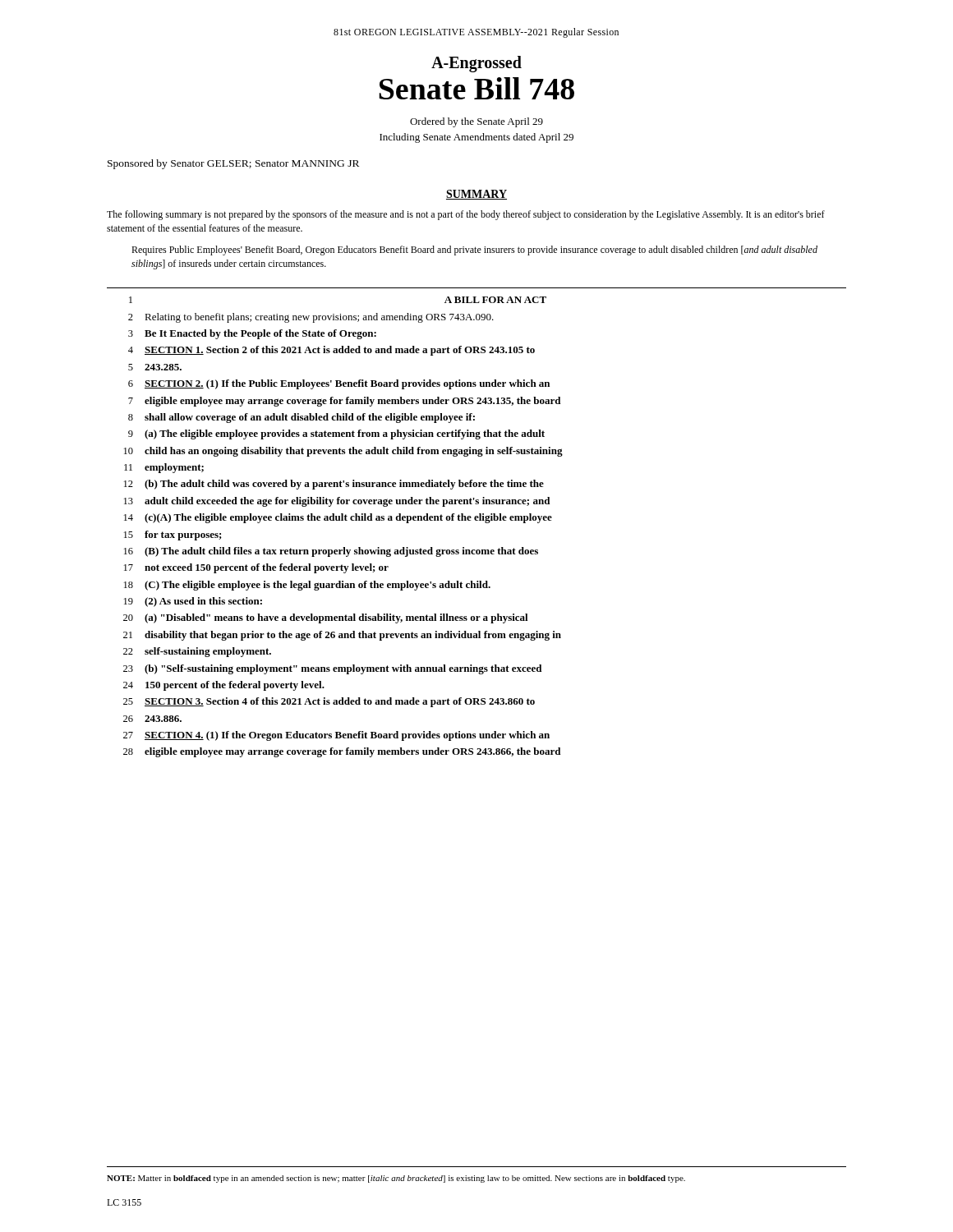953x1232 pixels.
Task: Where is the passage that starts "Ordered by the Senate"?
Action: click(476, 129)
